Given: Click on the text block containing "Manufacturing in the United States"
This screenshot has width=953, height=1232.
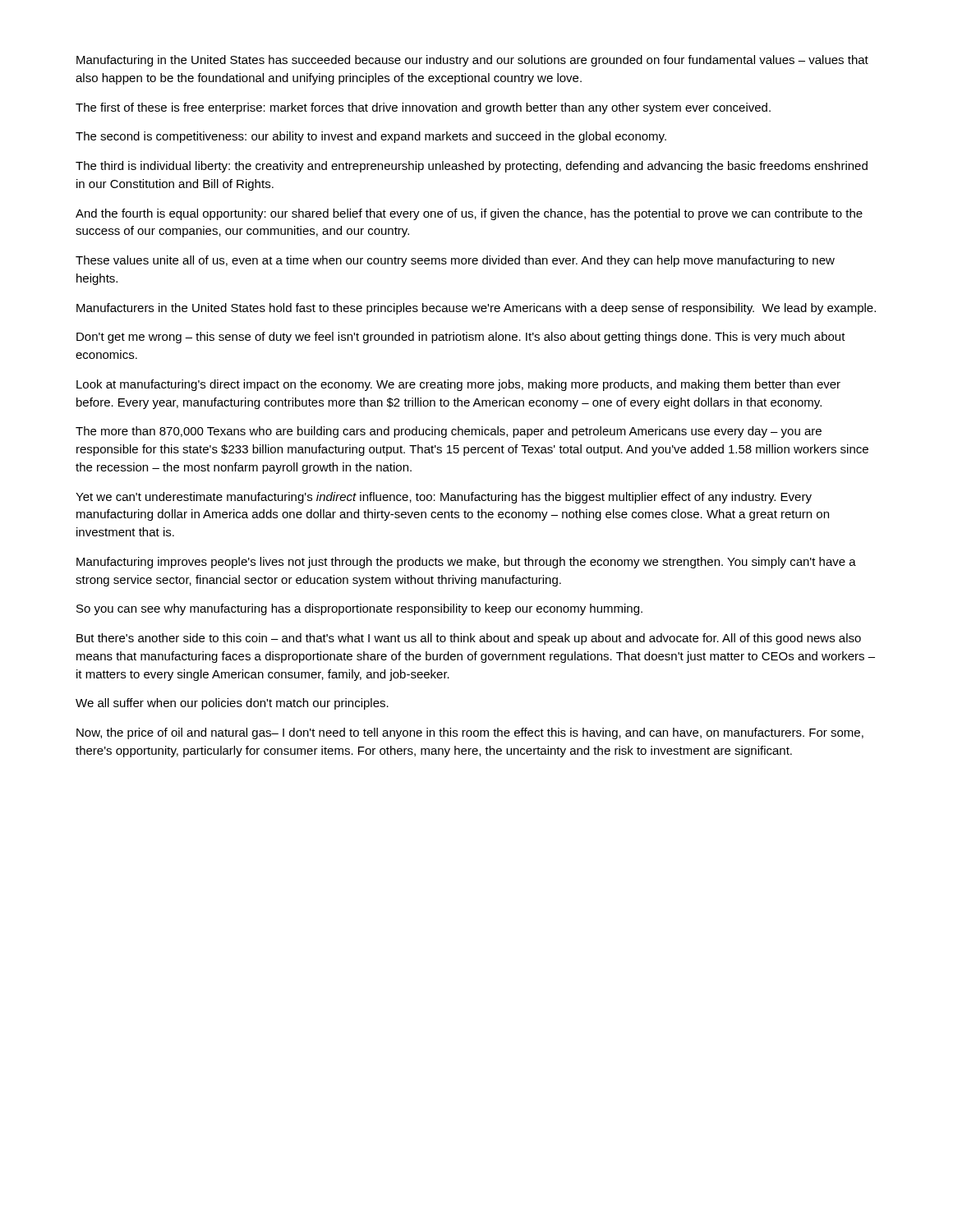Looking at the screenshot, I should tap(472, 68).
